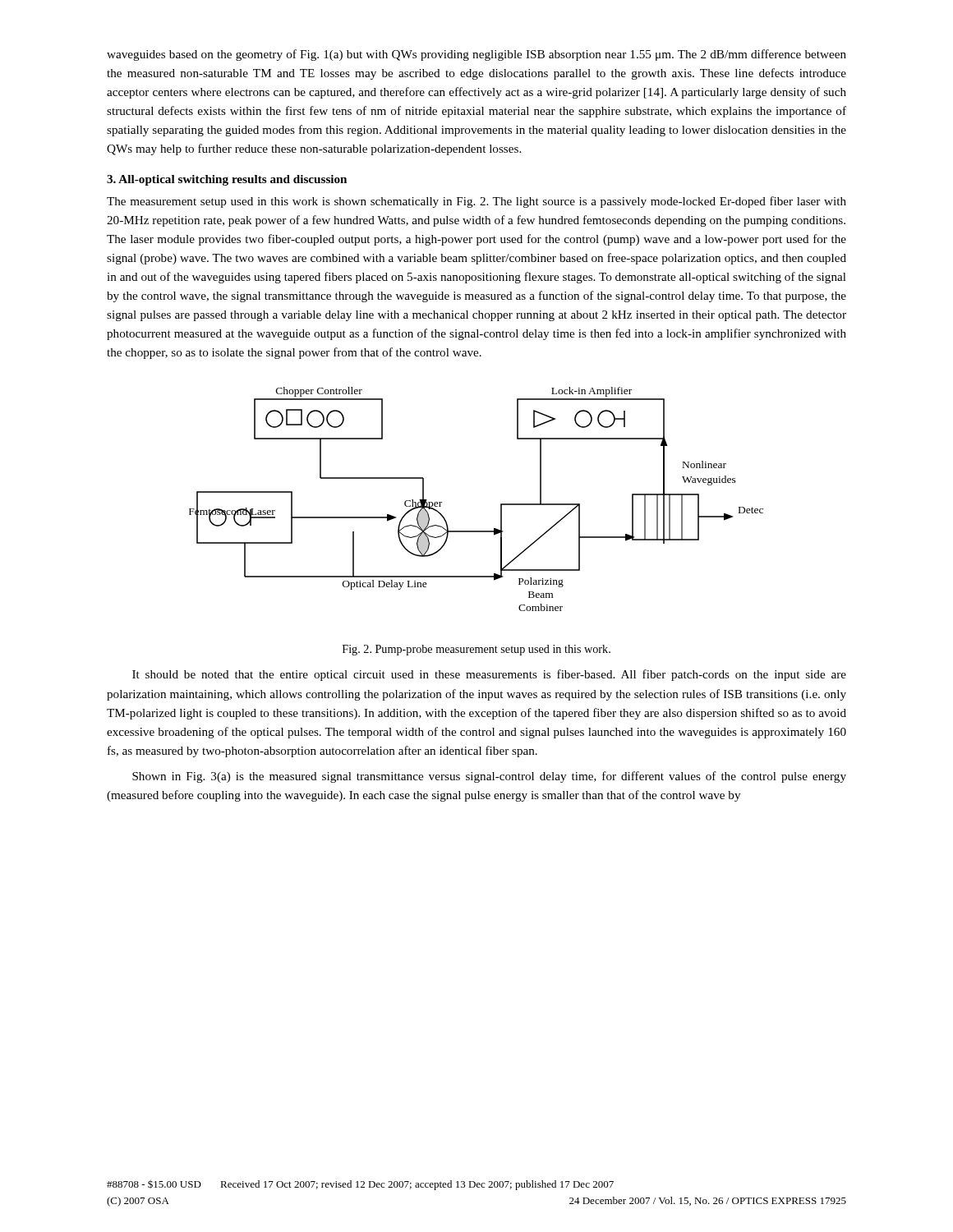The image size is (953, 1232).
Task: Find the text block starting "Shown in Fig. 3(a) is"
Action: pyautogui.click(x=476, y=785)
